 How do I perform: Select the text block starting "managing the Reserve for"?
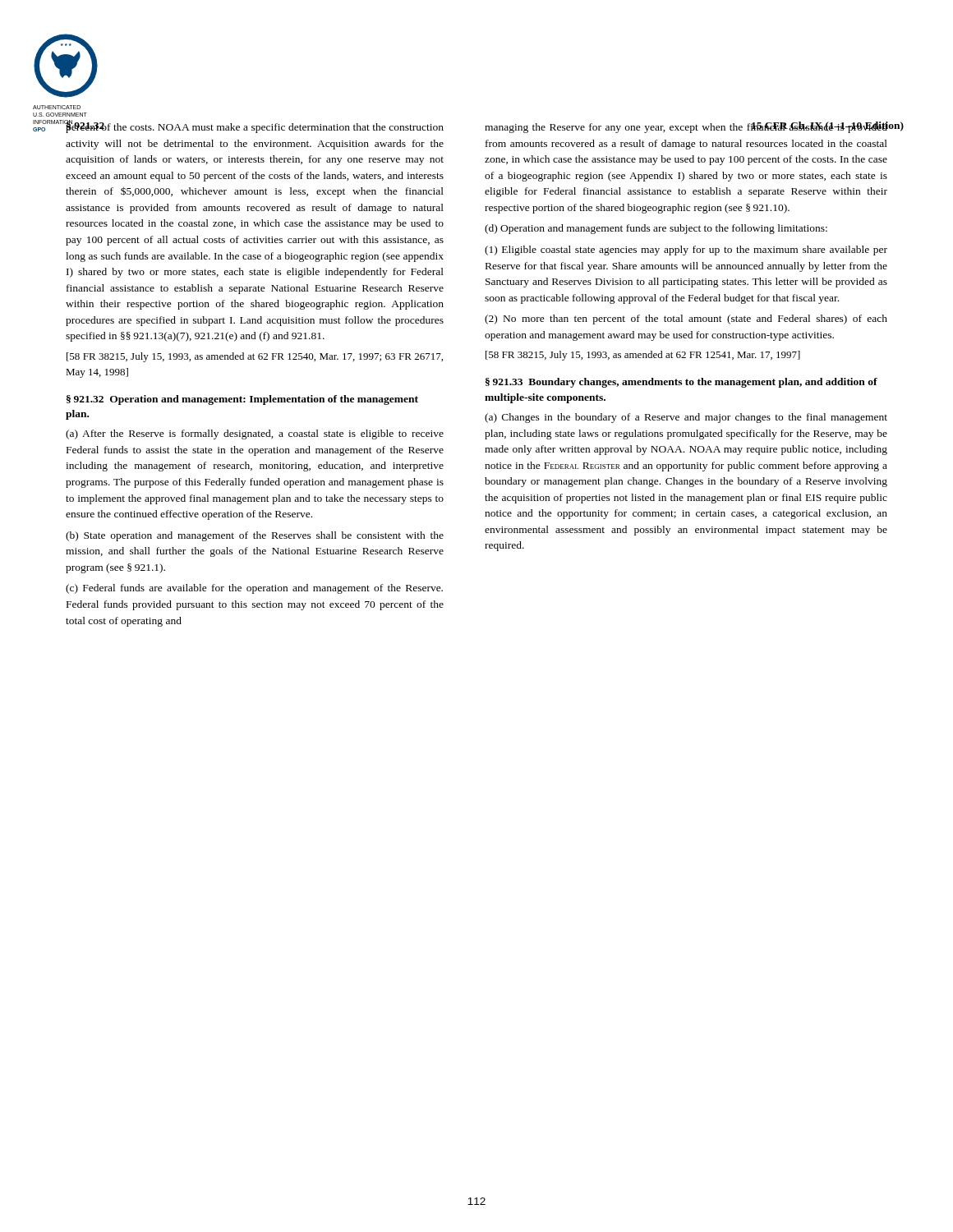pos(686,231)
